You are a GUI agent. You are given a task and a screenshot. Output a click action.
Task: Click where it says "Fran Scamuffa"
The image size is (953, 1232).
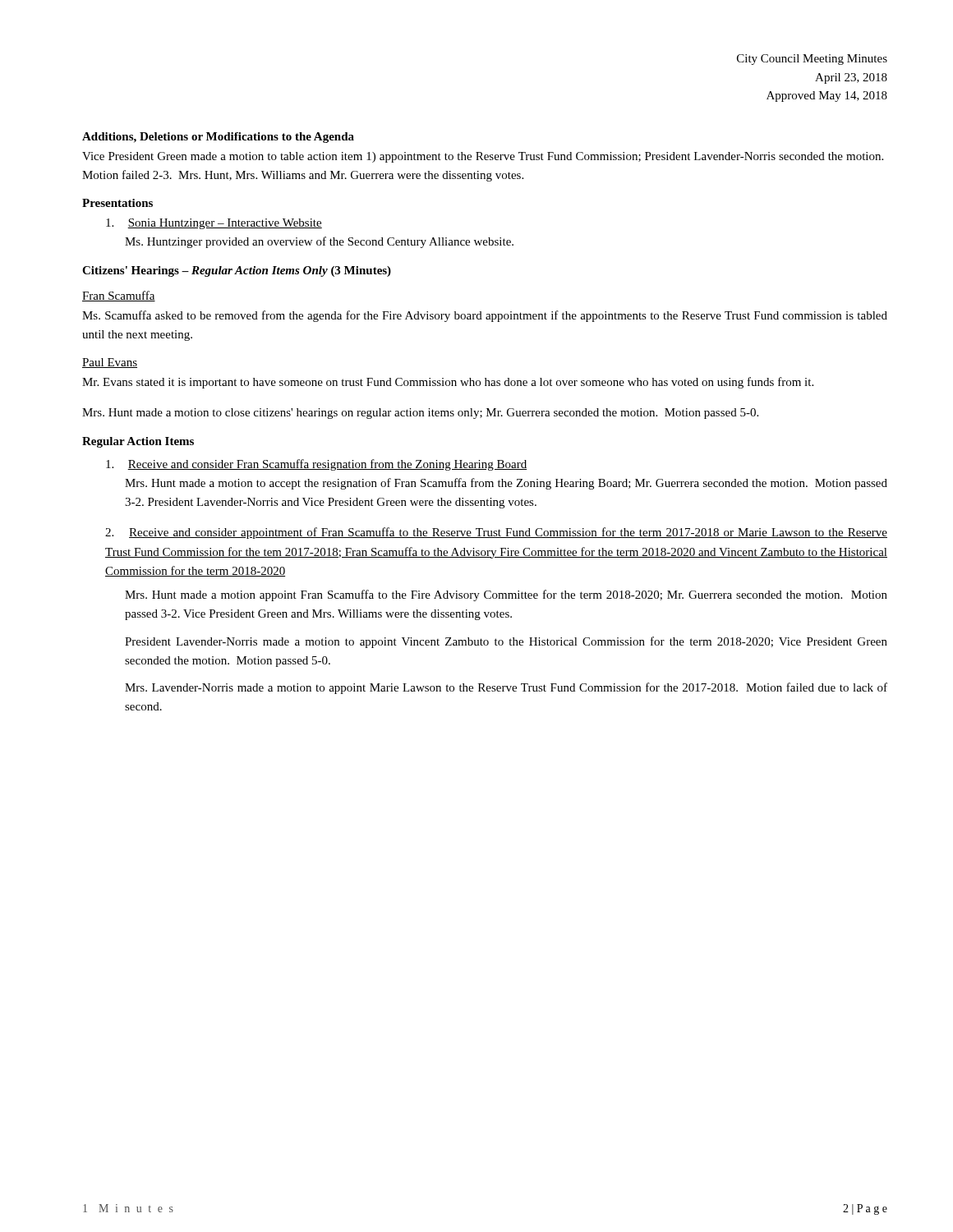(x=119, y=296)
